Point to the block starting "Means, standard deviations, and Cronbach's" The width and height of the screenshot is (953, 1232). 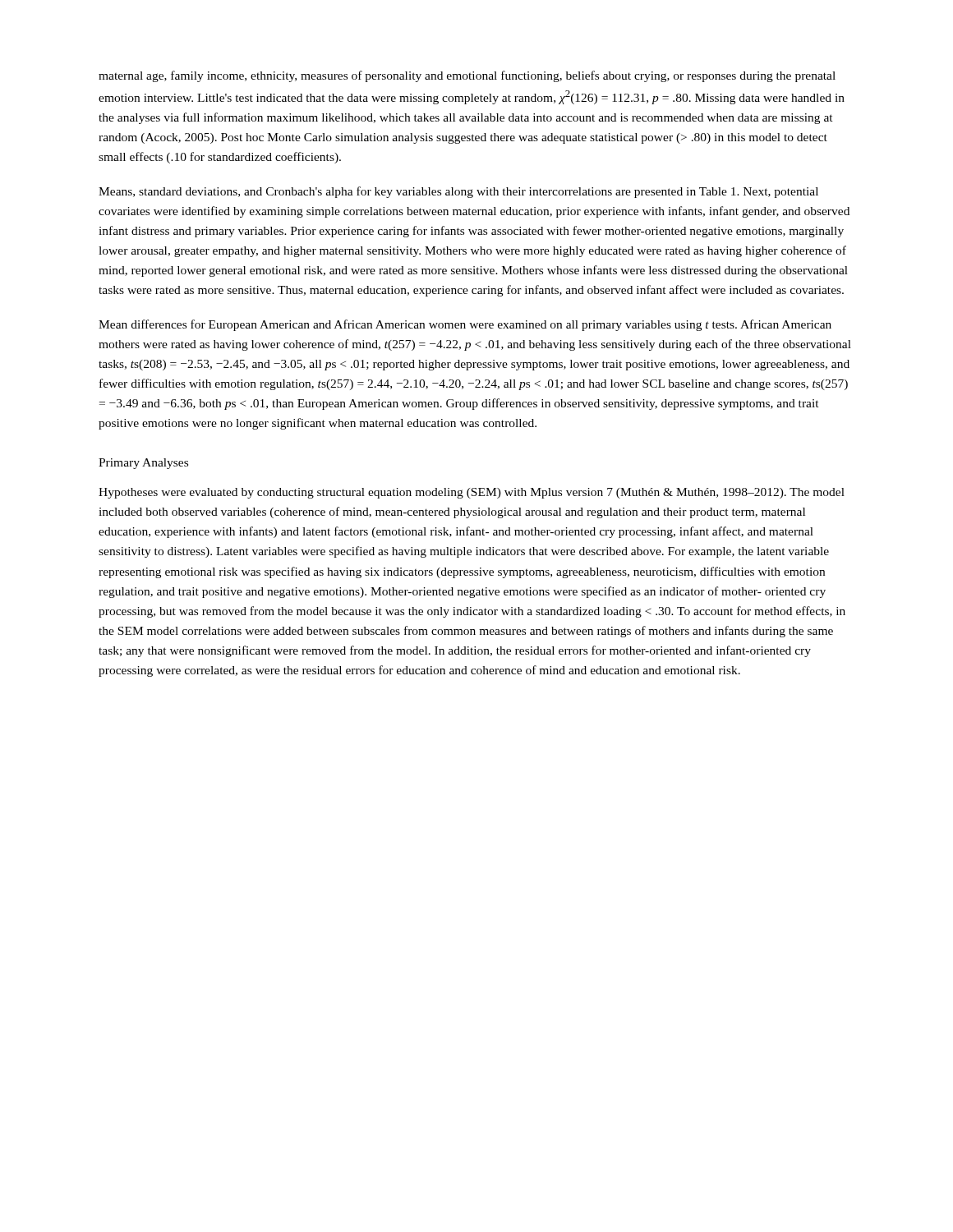coord(474,240)
